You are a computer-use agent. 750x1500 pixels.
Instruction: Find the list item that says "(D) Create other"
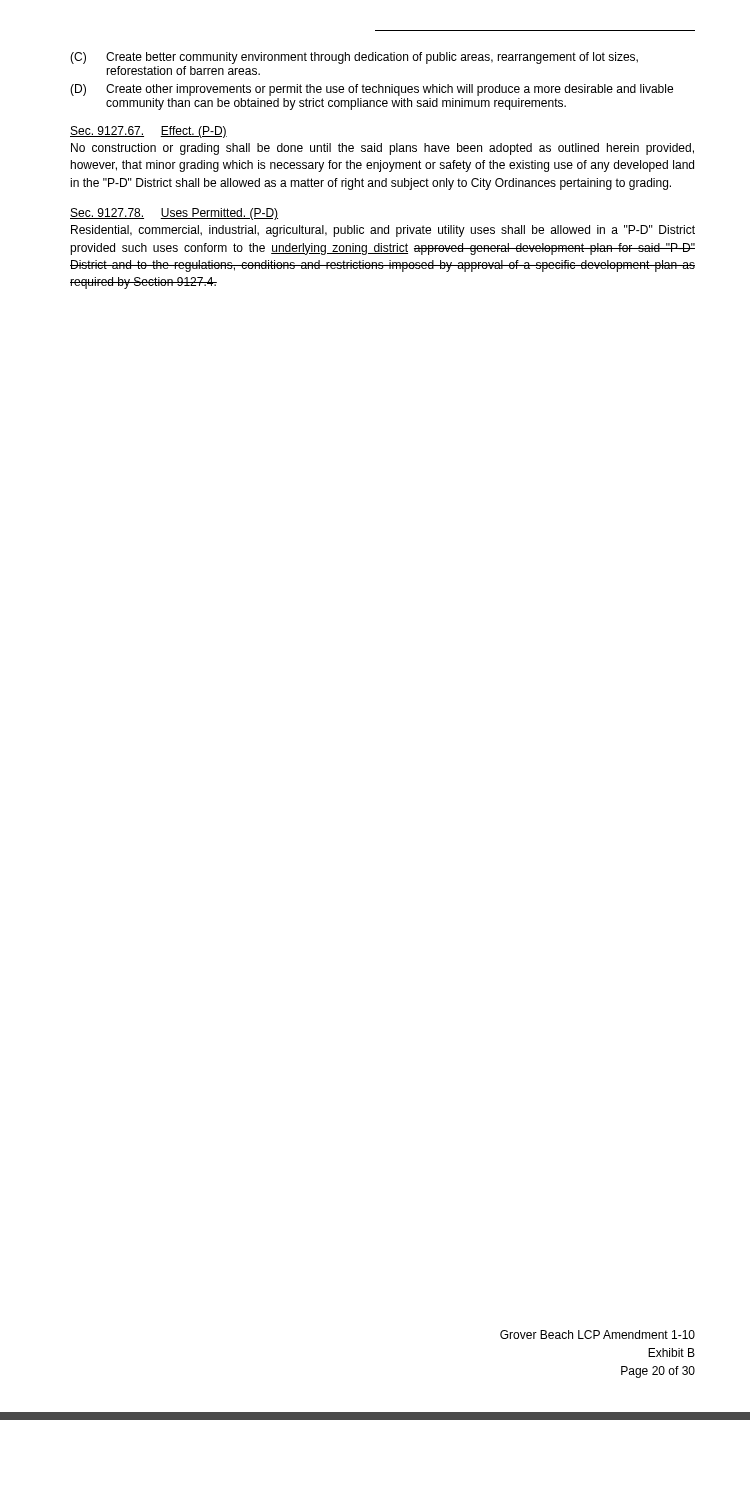[x=382, y=96]
